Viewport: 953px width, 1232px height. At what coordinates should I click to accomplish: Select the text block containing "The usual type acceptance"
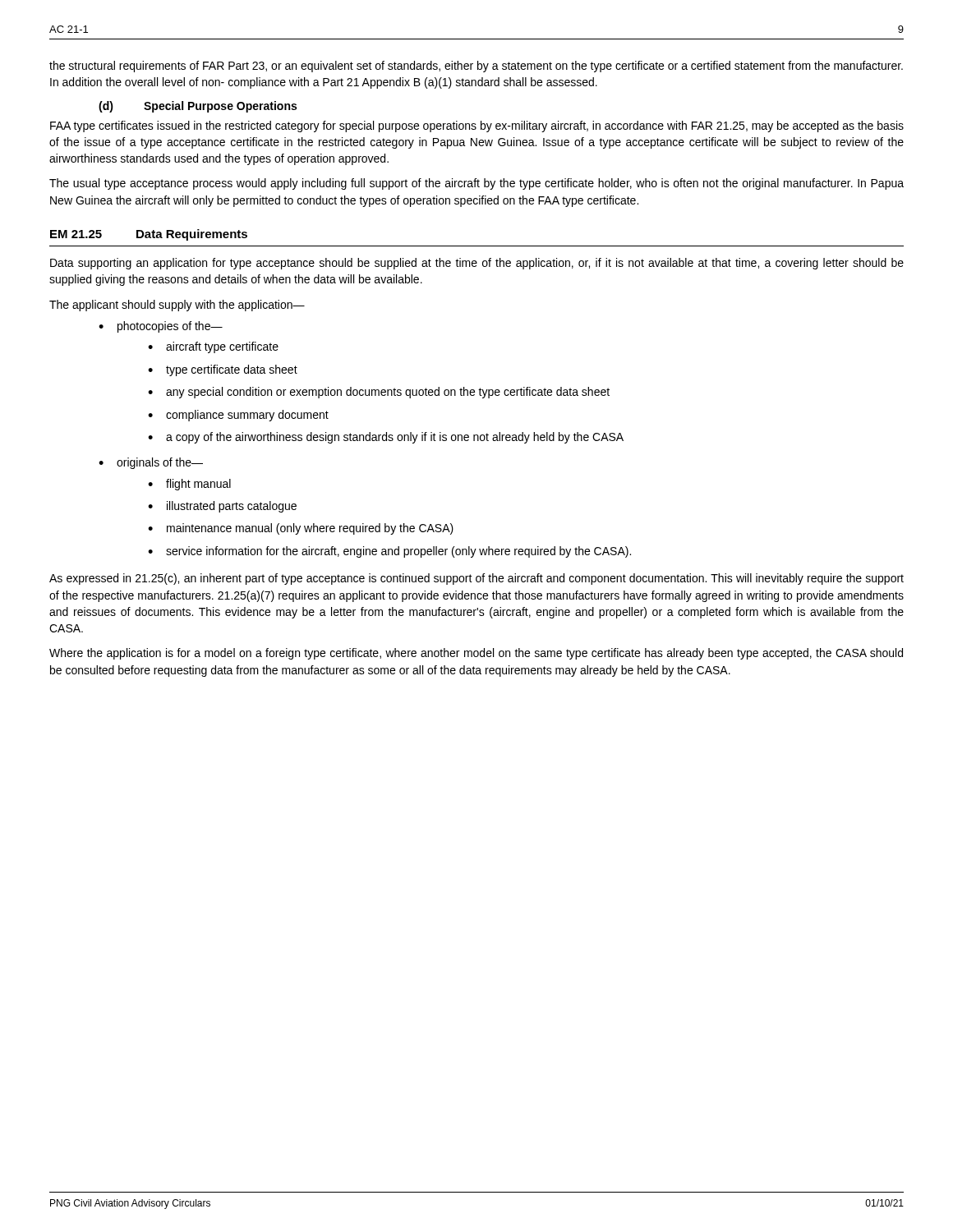coord(476,192)
